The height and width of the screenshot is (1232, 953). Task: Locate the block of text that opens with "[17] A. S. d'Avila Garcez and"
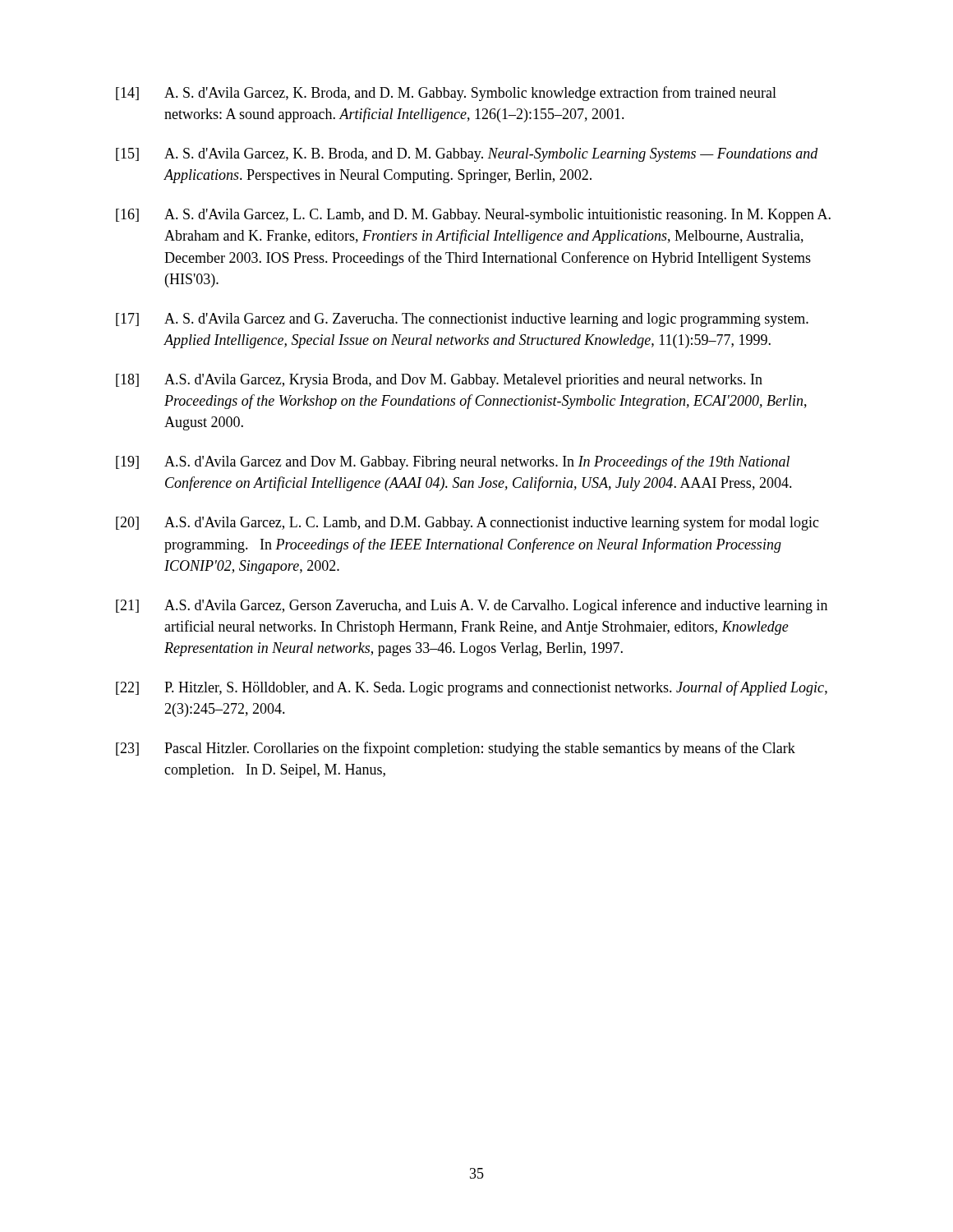pyautogui.click(x=476, y=329)
